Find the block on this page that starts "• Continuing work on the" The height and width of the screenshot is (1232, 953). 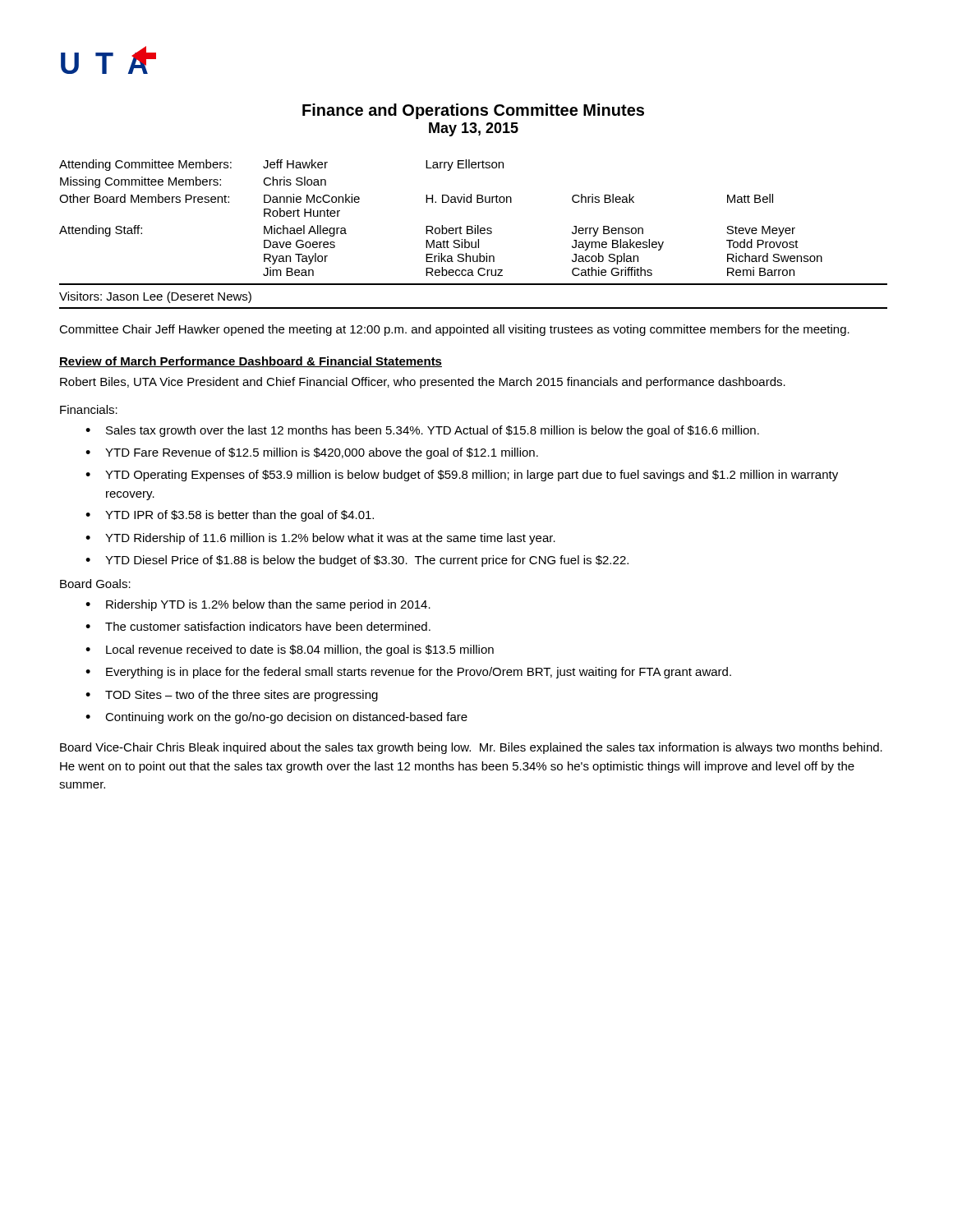pyautogui.click(x=277, y=718)
